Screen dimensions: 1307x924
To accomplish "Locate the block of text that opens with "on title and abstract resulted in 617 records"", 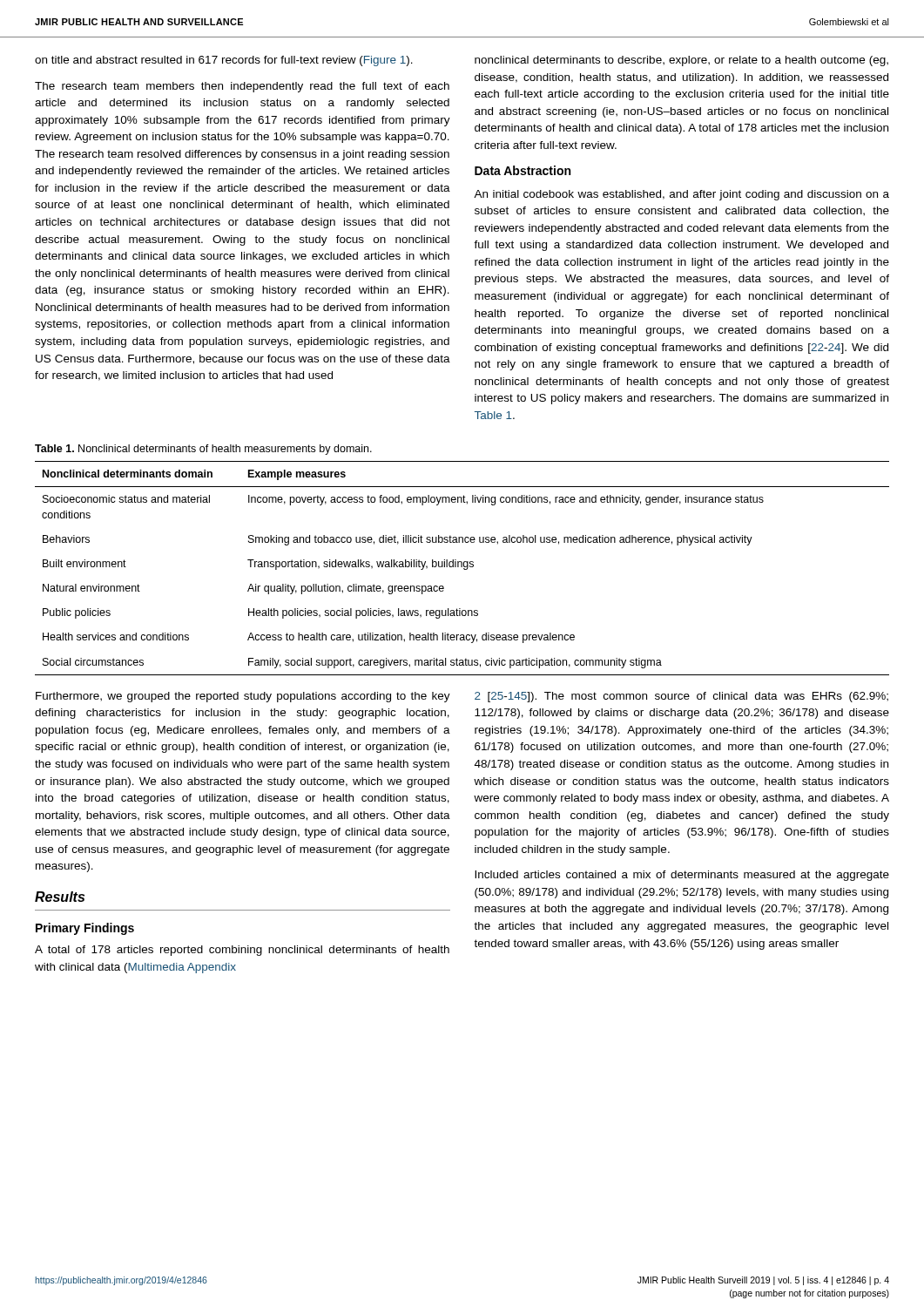I will pos(242,218).
